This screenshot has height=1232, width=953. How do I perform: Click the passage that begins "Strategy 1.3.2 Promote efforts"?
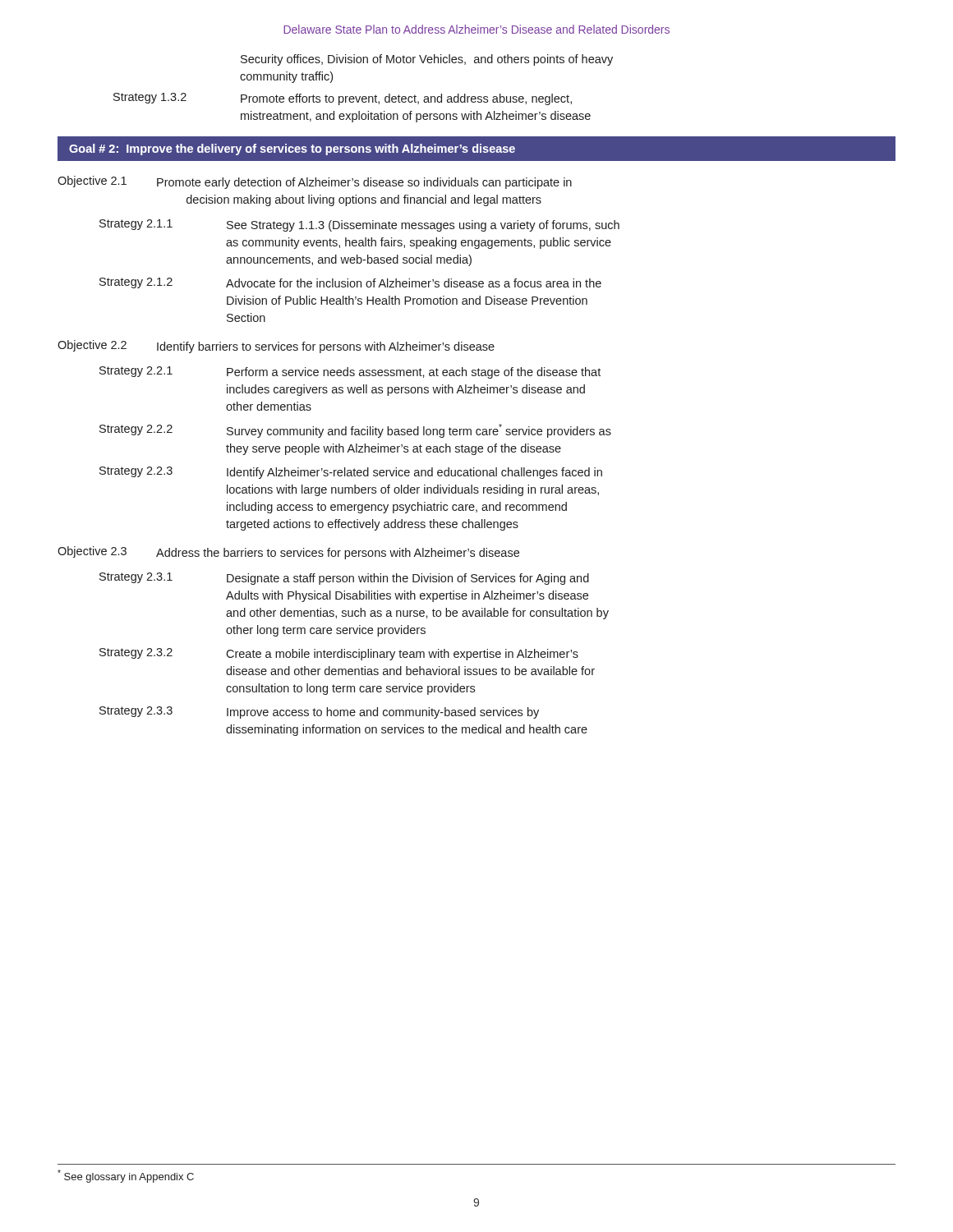click(476, 108)
